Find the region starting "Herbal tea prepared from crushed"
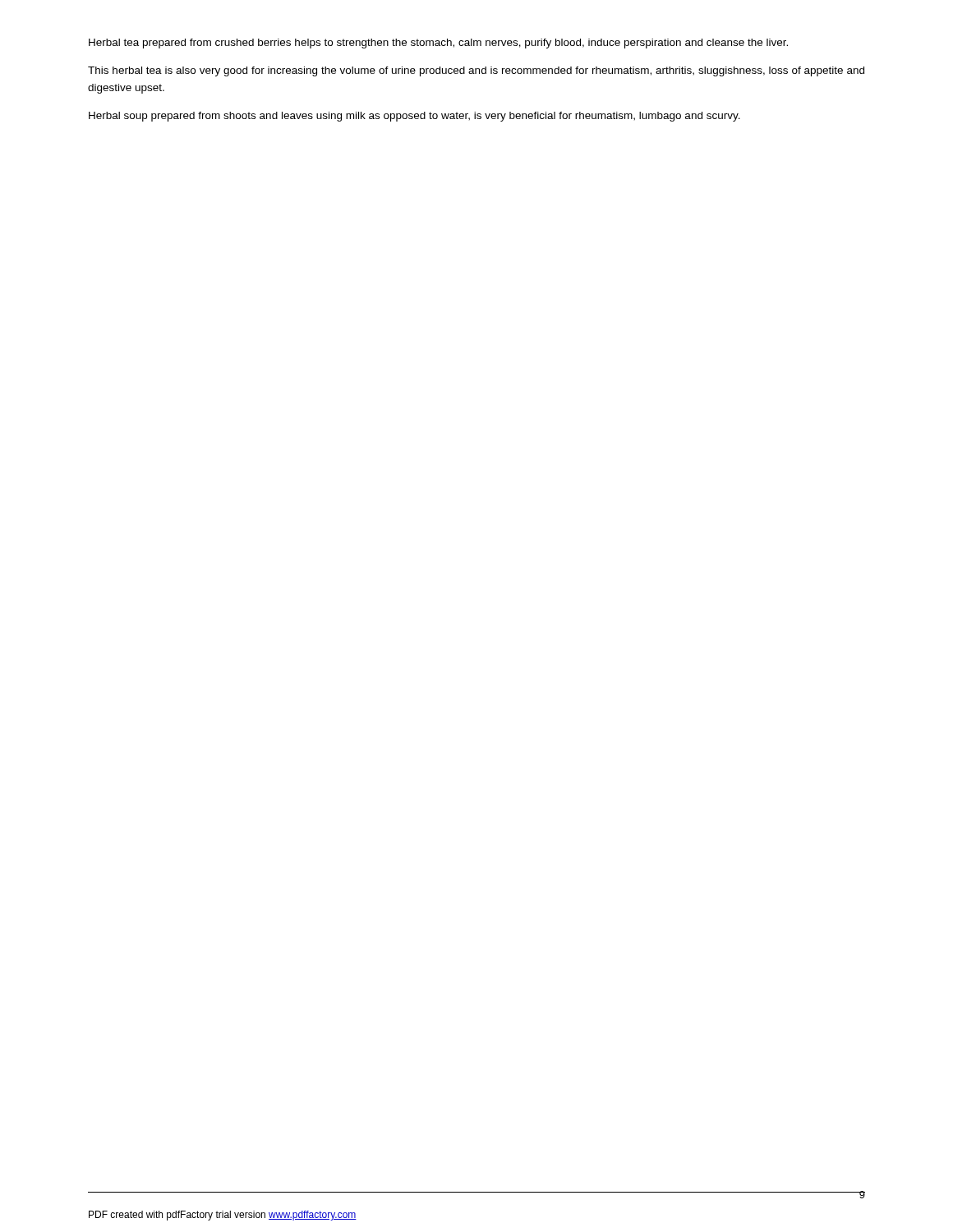Screen dimensions: 1232x953 tap(438, 42)
